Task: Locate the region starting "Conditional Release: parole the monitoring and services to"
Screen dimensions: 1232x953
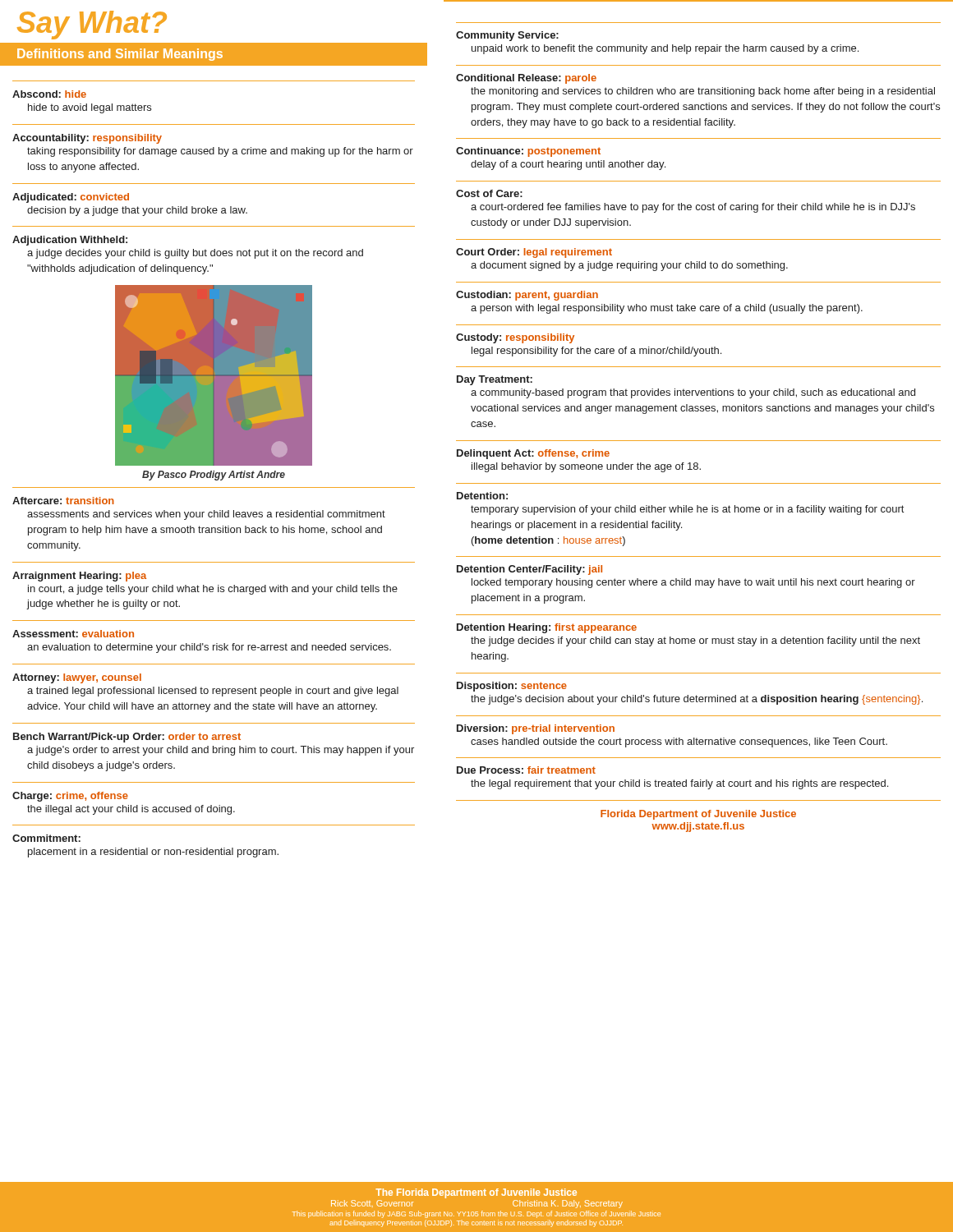Action: (x=698, y=101)
